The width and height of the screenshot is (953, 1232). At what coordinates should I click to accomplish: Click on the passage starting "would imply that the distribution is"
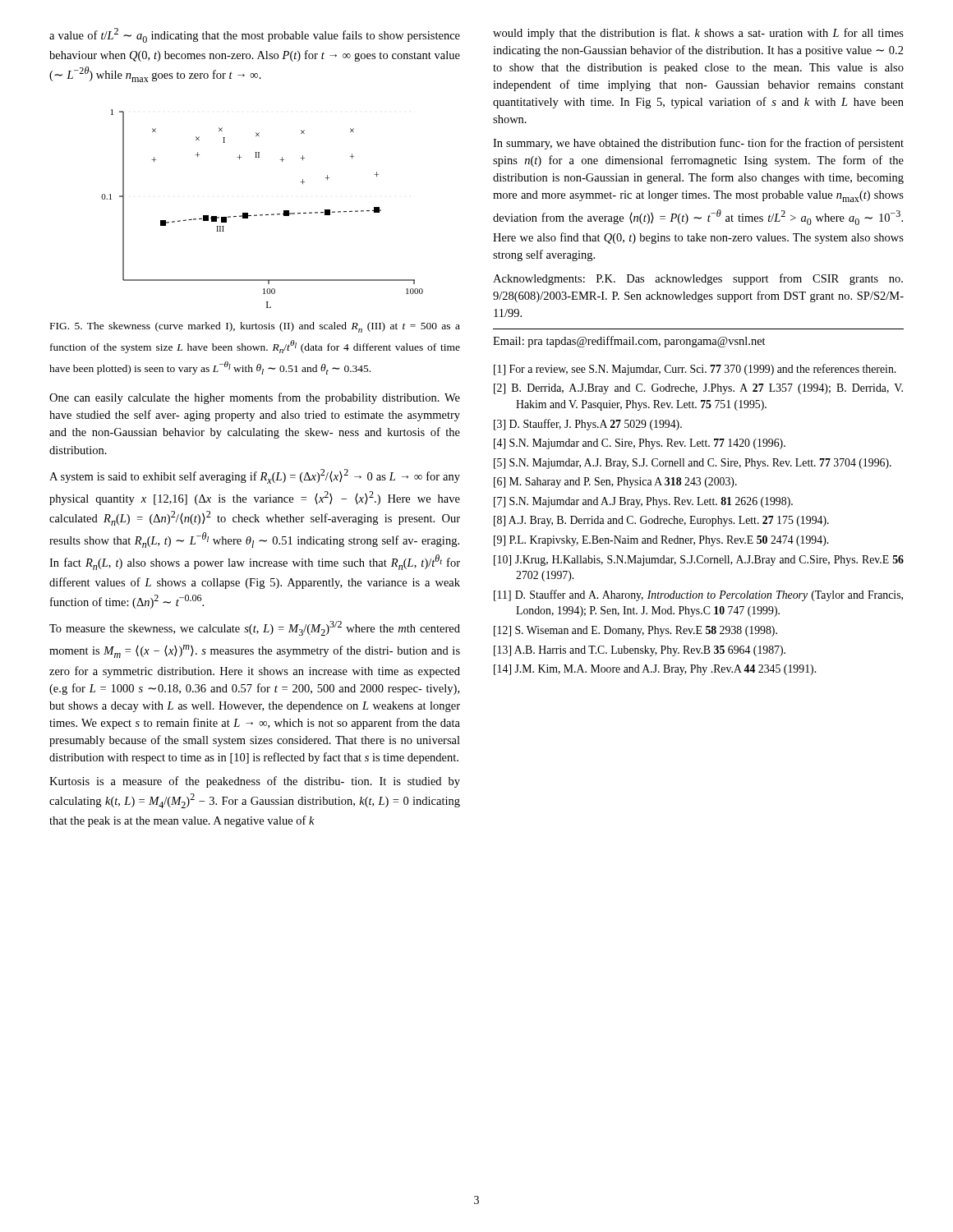click(x=698, y=76)
